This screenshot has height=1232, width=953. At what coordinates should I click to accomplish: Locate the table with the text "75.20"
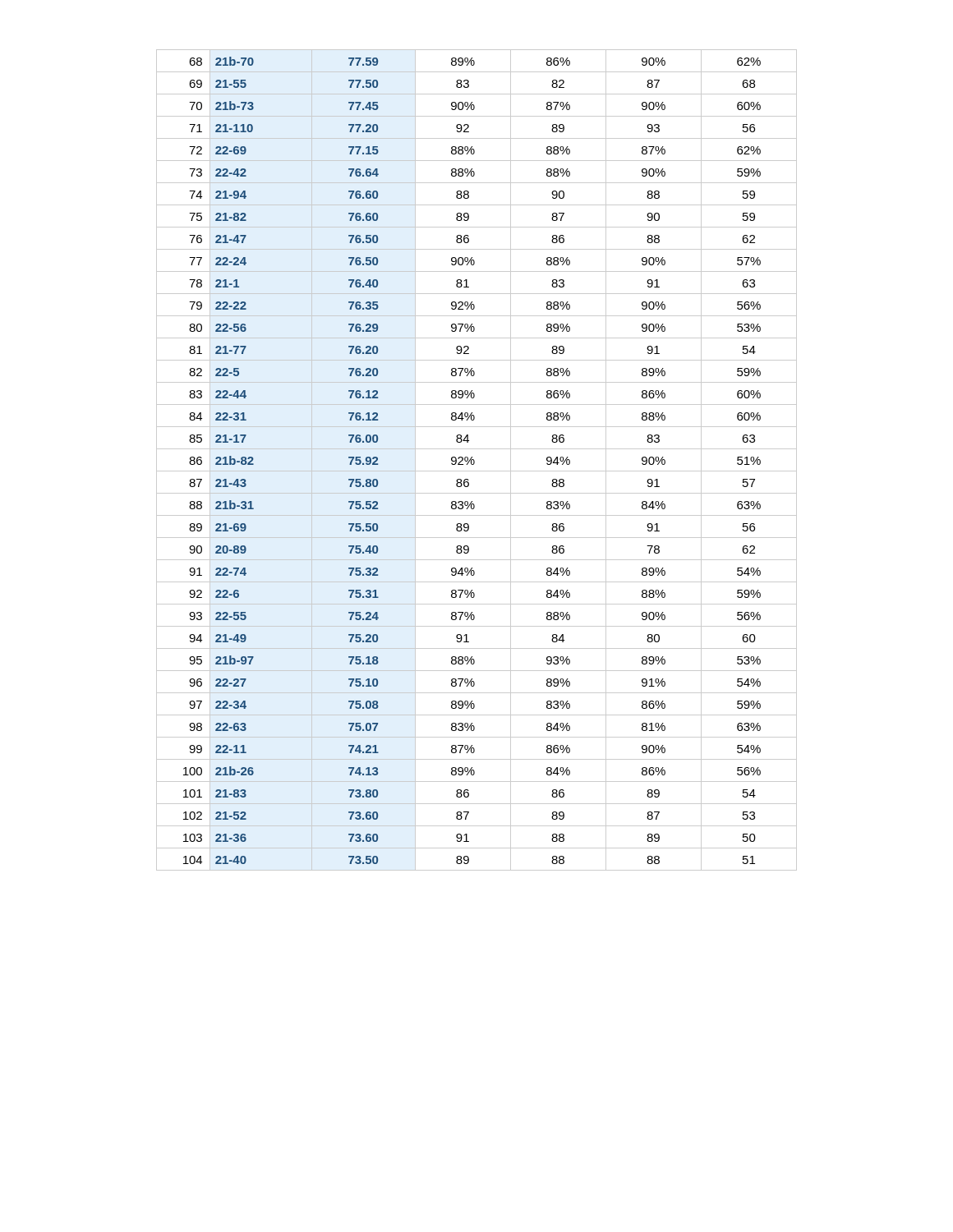point(476,460)
